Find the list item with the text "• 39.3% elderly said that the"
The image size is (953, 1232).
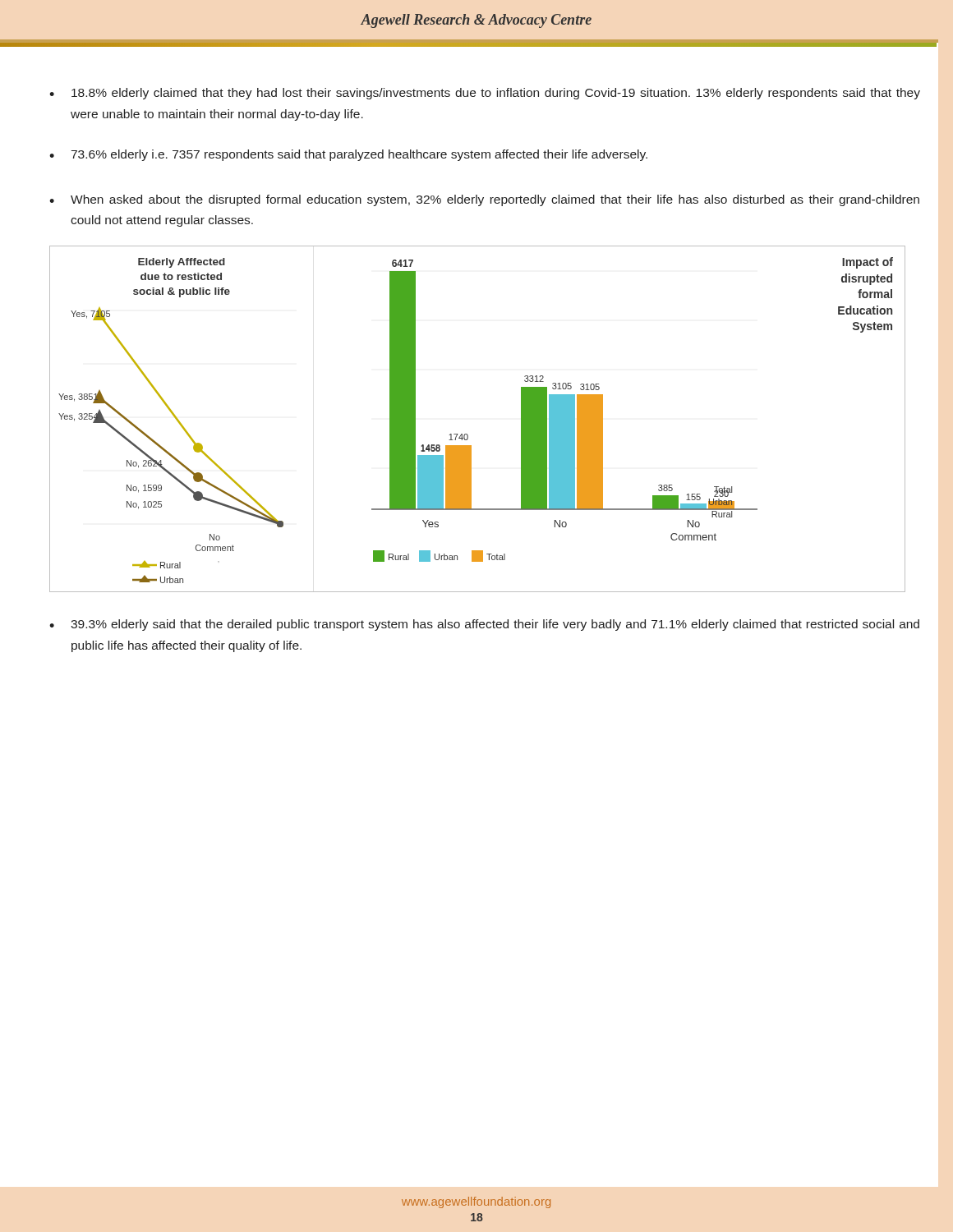click(x=485, y=634)
